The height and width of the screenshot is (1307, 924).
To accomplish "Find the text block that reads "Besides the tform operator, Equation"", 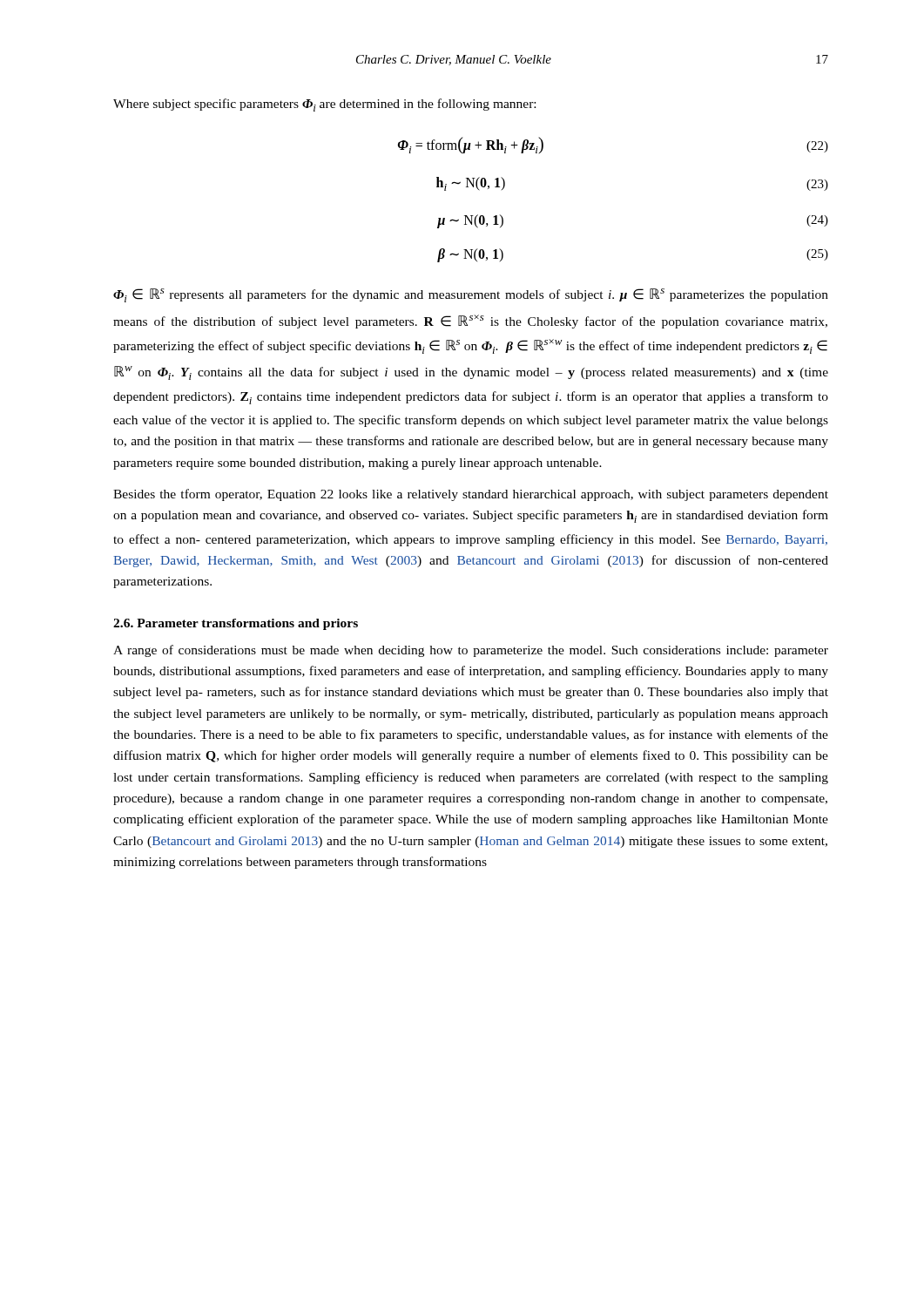I will pos(471,537).
